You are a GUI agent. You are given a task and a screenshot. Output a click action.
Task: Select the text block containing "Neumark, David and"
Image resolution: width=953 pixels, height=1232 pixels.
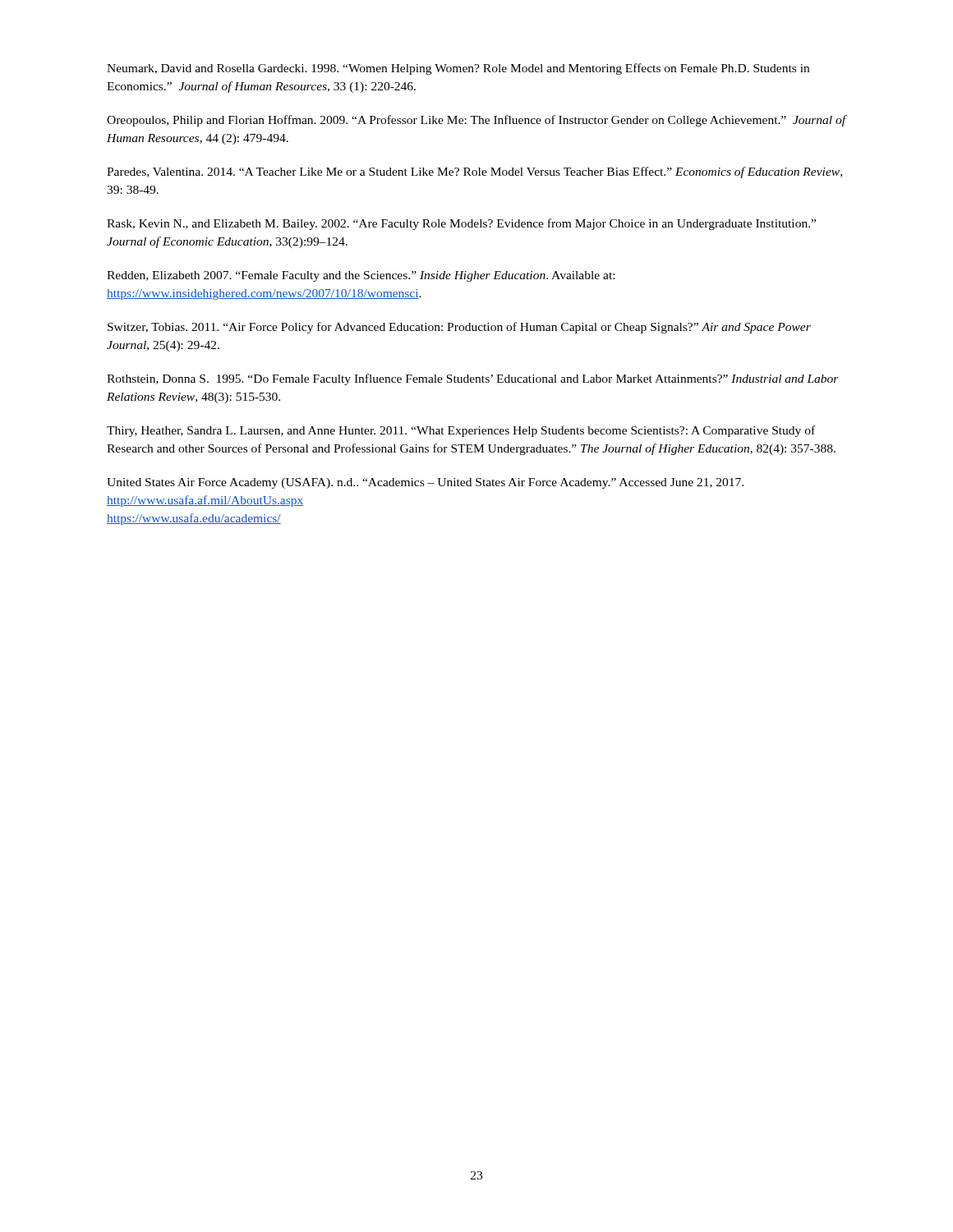458,77
